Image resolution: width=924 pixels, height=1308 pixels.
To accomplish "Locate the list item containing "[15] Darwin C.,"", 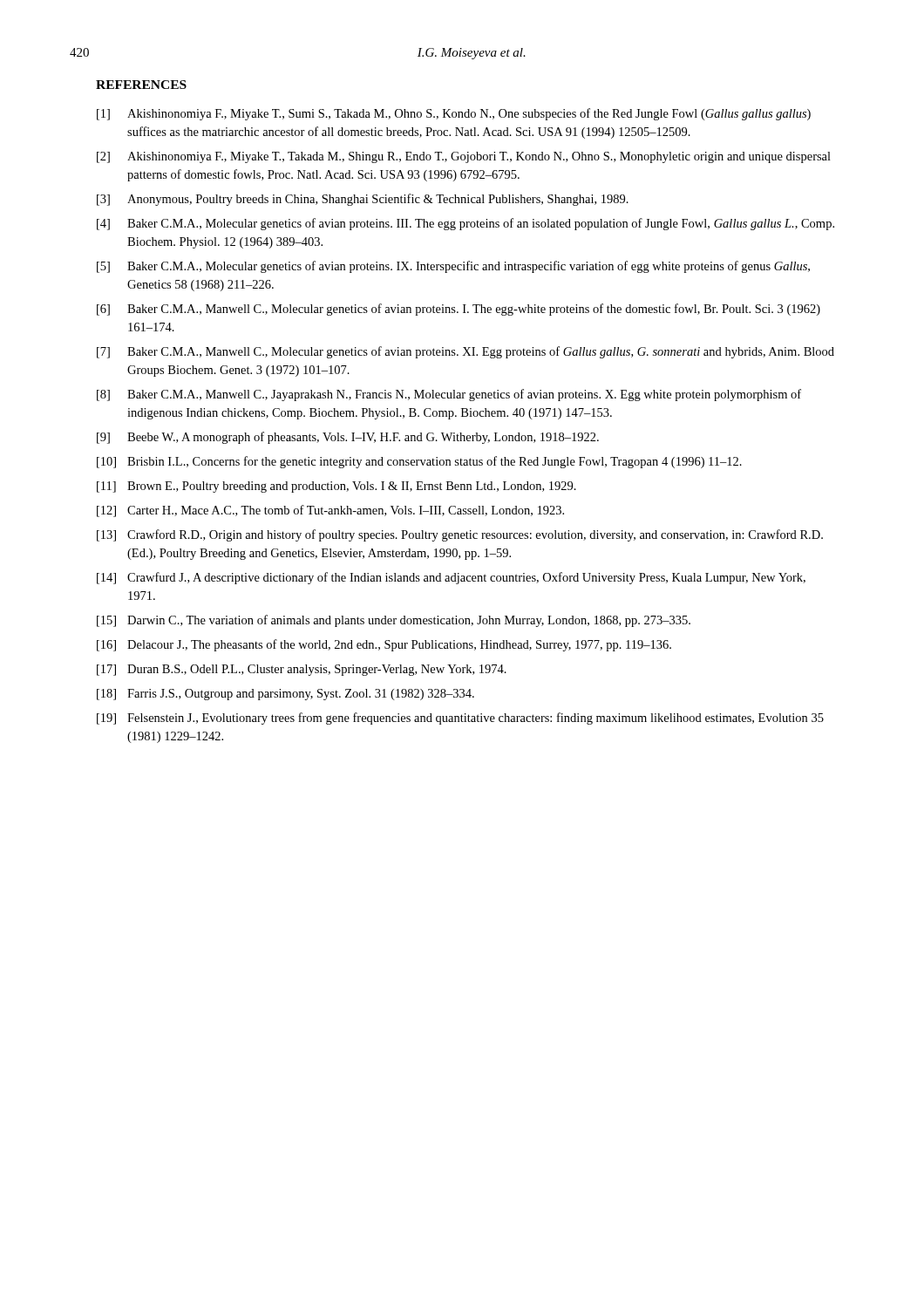I will [x=466, y=621].
